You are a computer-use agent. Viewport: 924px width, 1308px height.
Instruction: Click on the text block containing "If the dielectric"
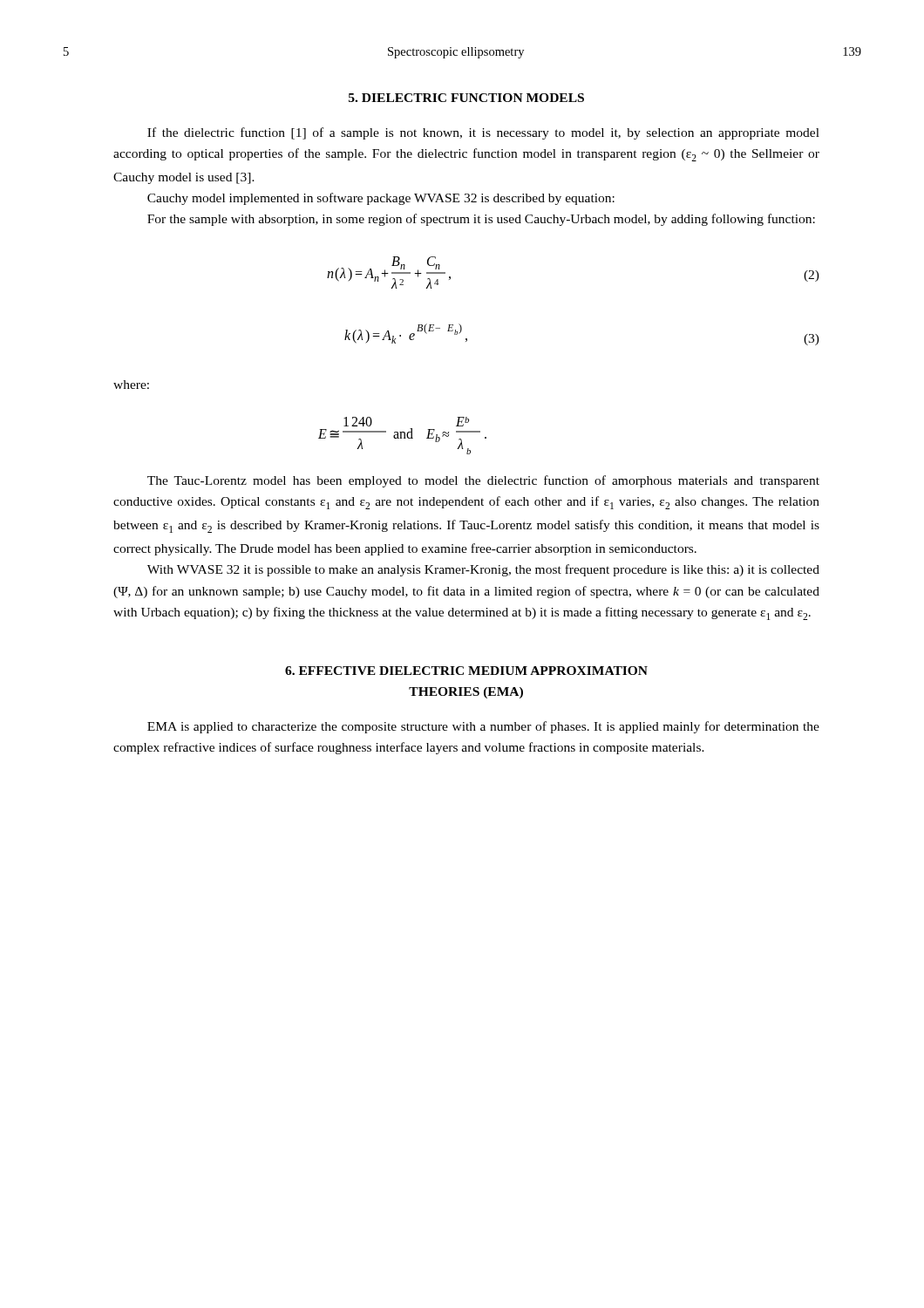[466, 154]
